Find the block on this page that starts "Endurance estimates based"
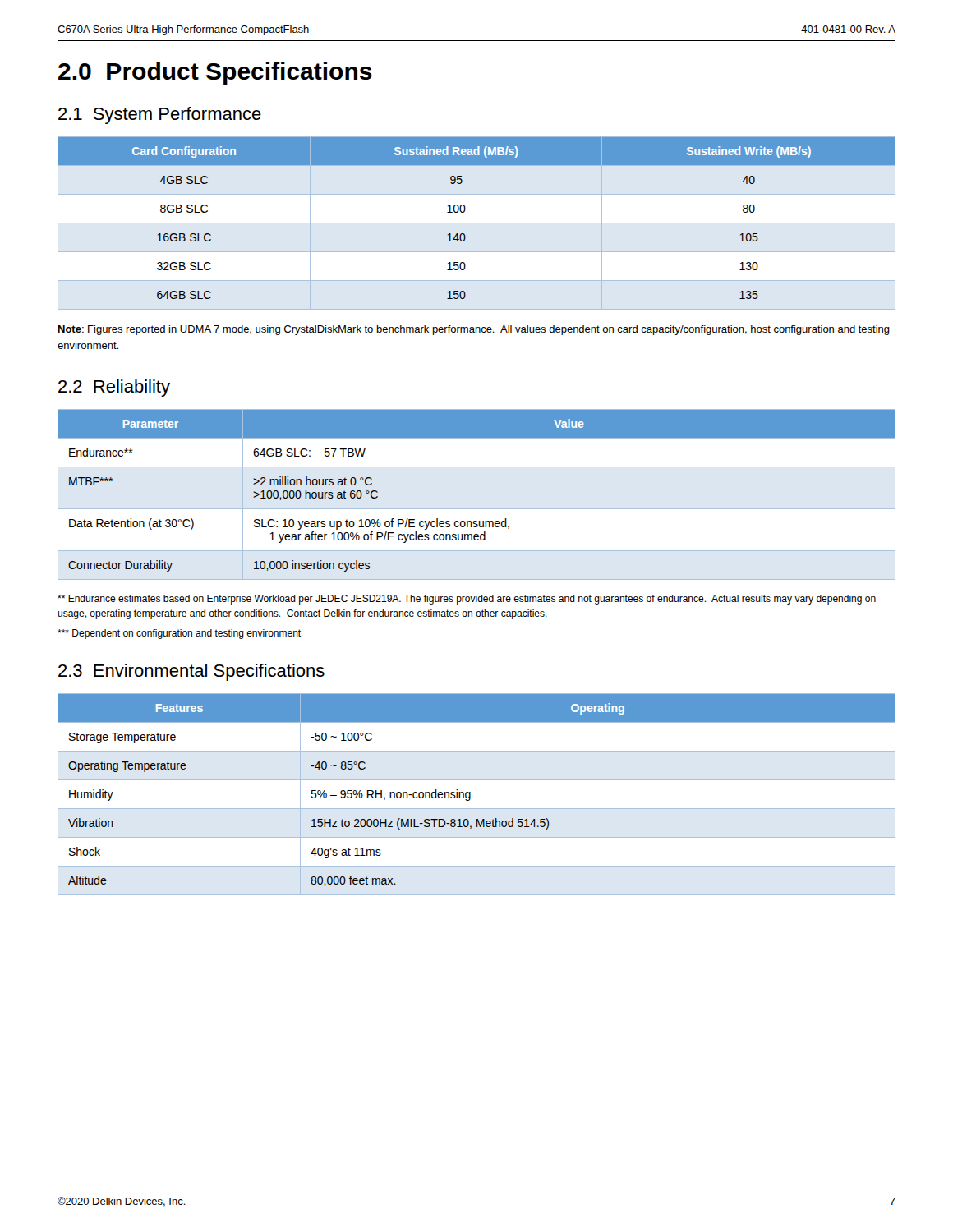 467,606
